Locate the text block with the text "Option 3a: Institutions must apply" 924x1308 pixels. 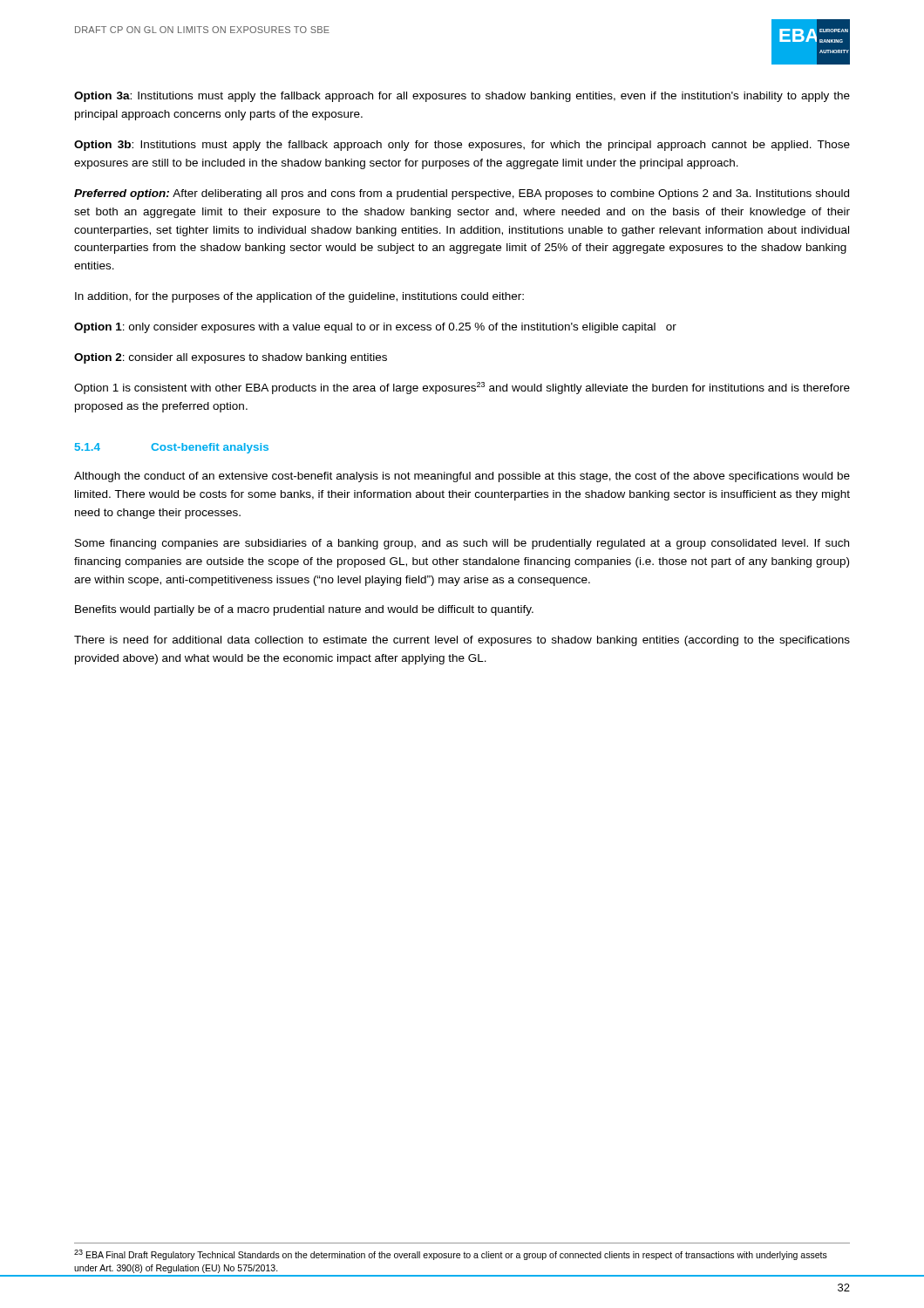[462, 105]
